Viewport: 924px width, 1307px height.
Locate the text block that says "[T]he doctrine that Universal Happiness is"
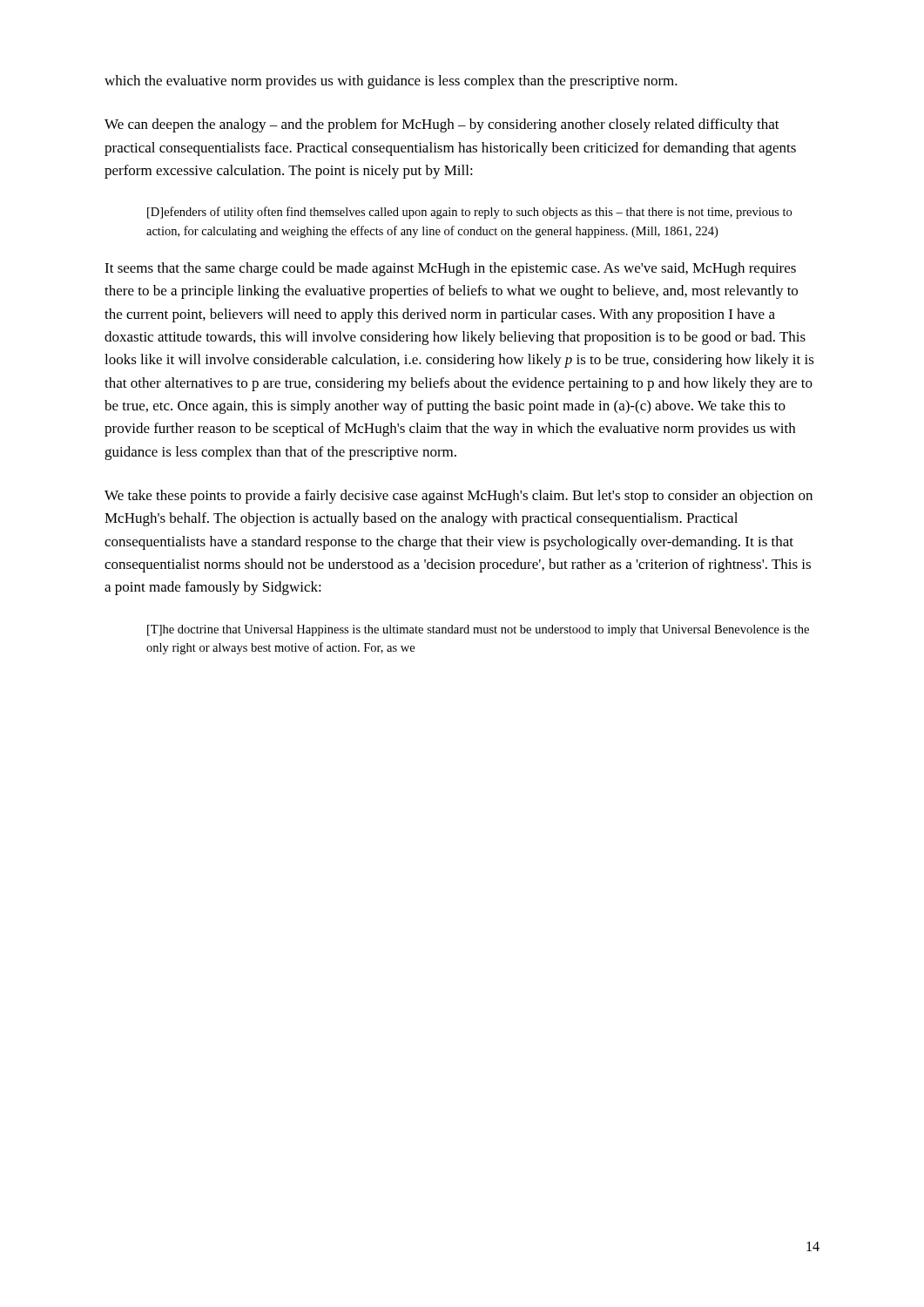tap(478, 638)
